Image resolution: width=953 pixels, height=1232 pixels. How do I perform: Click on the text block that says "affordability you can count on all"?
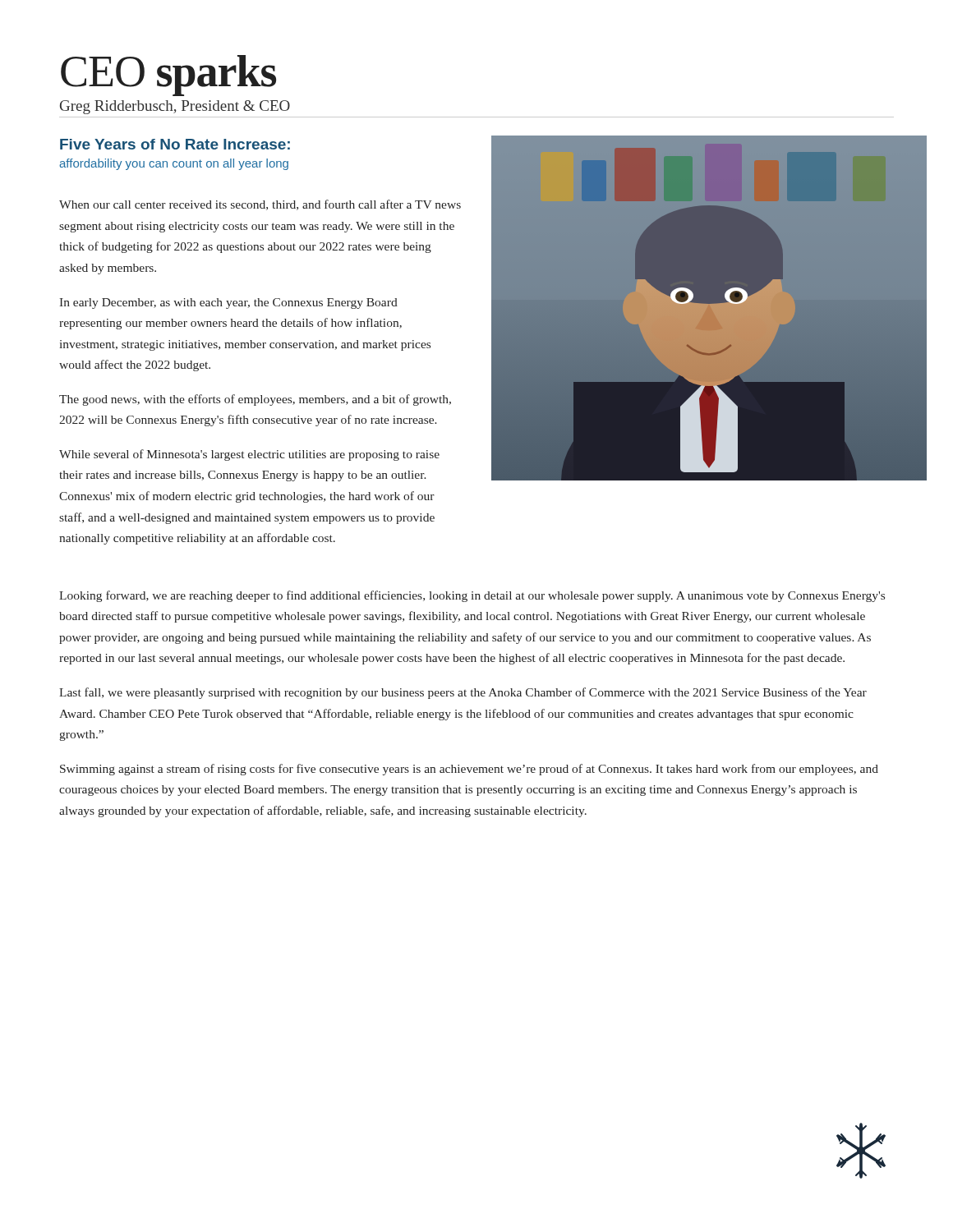click(174, 163)
